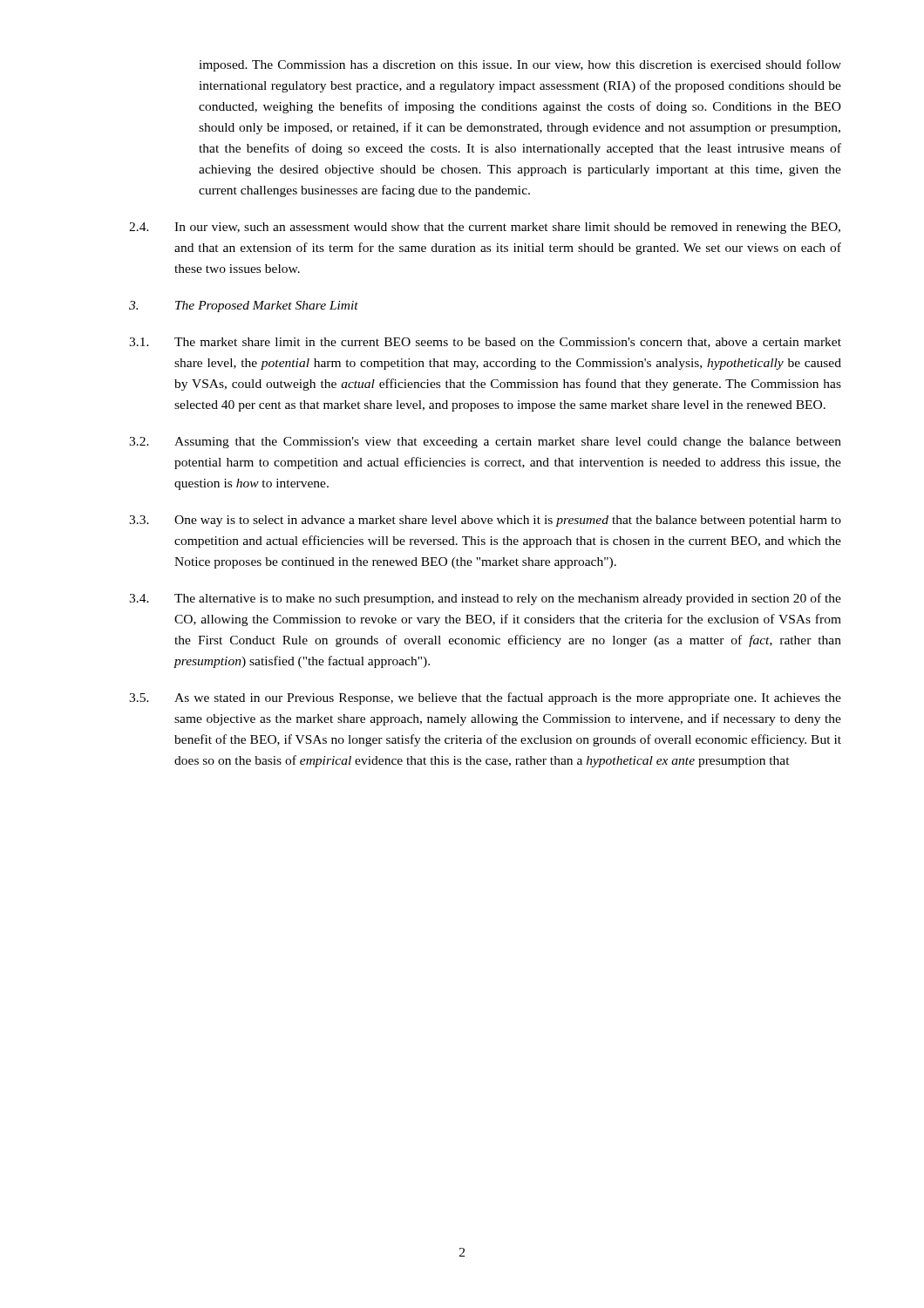
Task: Click the passage that begins "3.4. The alternative"
Action: click(485, 630)
